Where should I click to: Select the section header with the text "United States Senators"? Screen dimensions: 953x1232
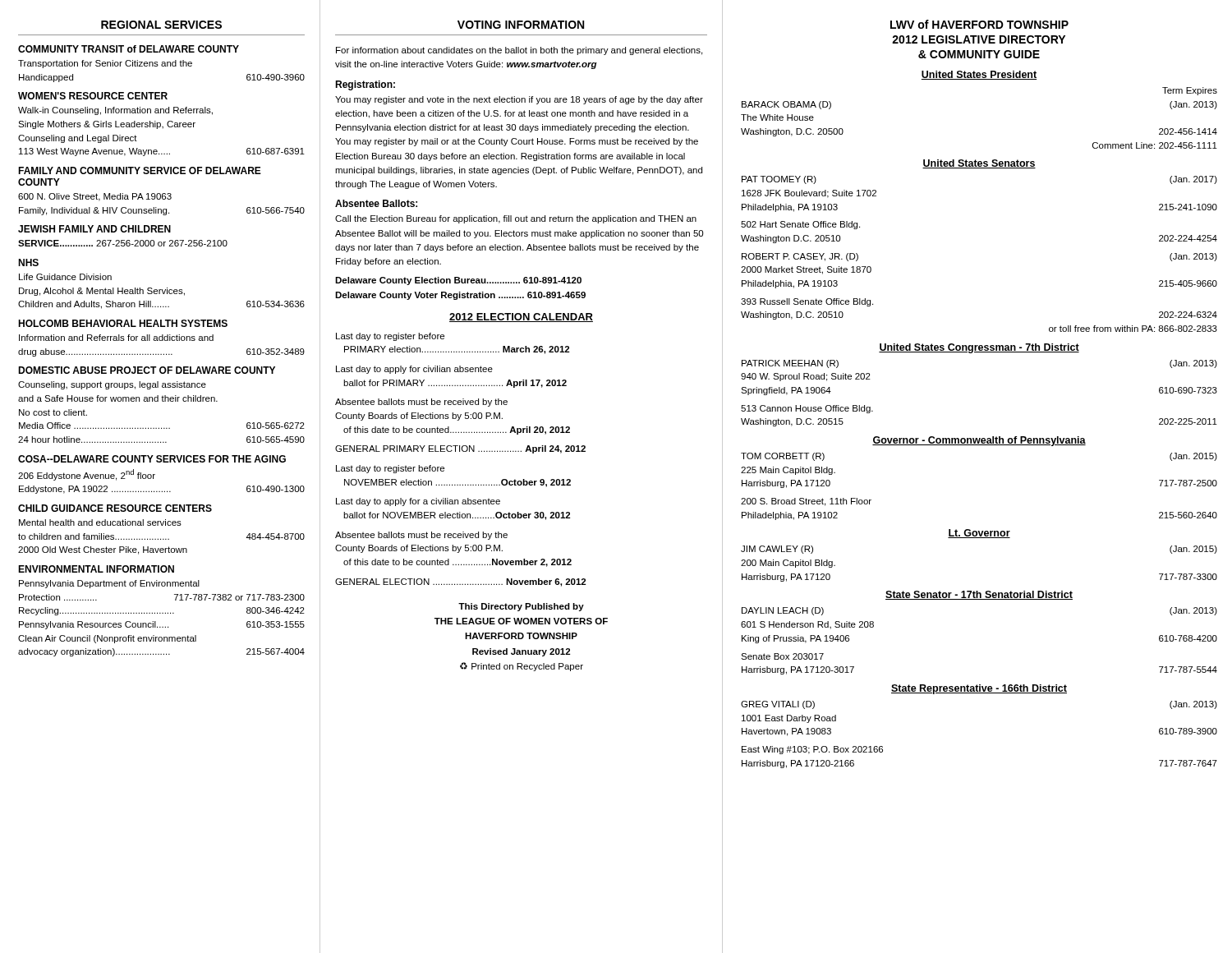979,164
